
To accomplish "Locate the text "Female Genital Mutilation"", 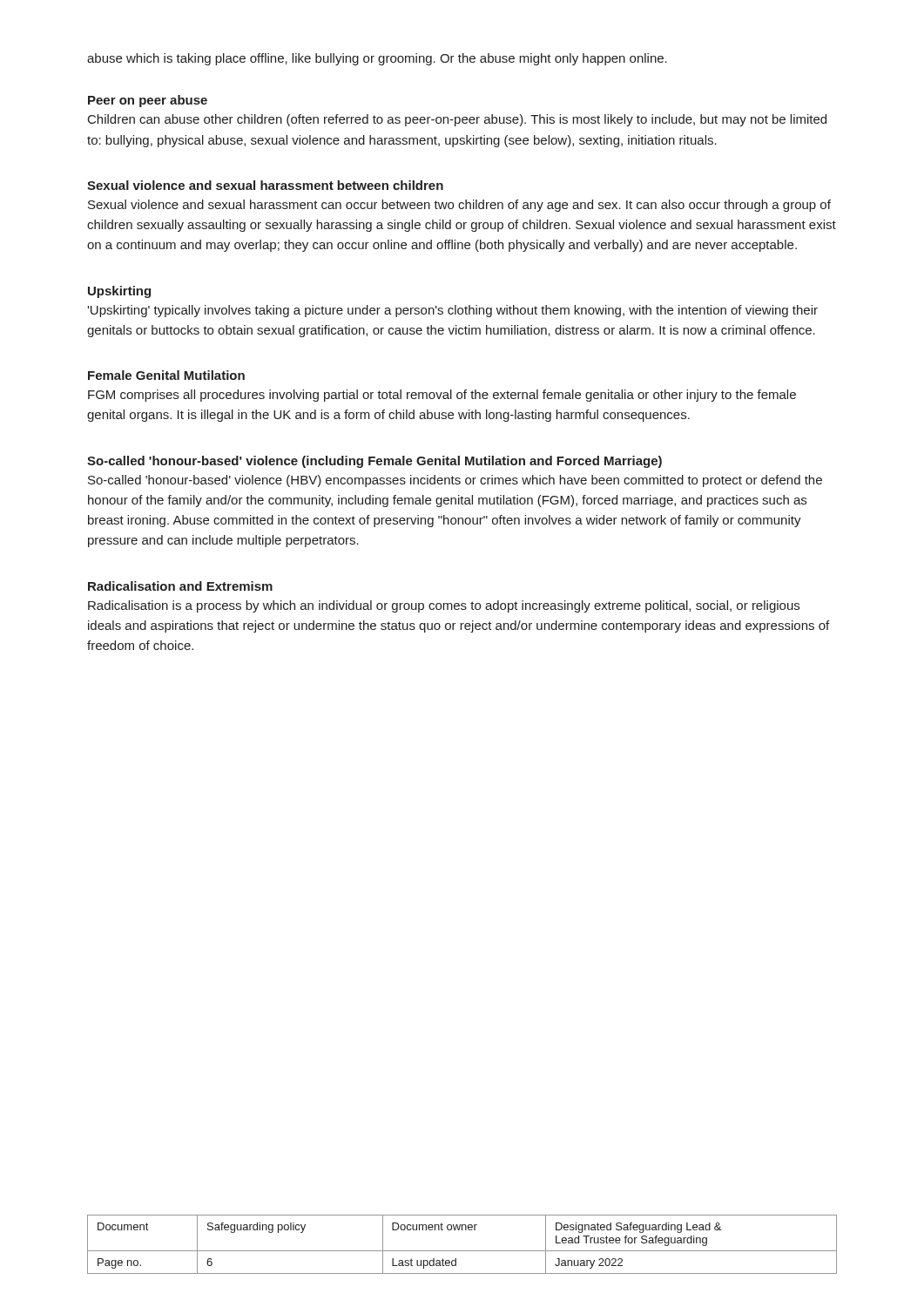I will [166, 375].
